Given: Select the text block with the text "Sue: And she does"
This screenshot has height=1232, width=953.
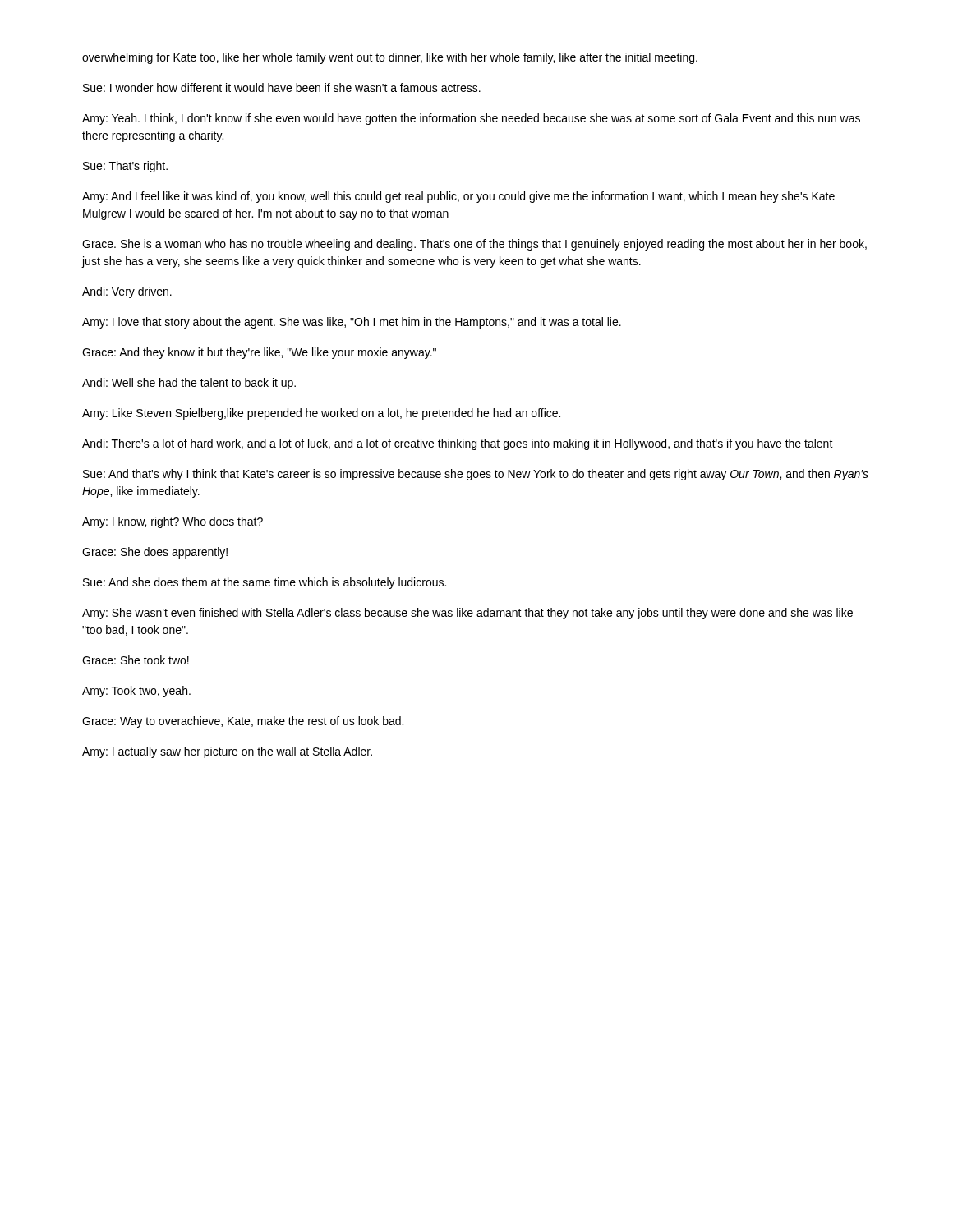Looking at the screenshot, I should point(265,582).
